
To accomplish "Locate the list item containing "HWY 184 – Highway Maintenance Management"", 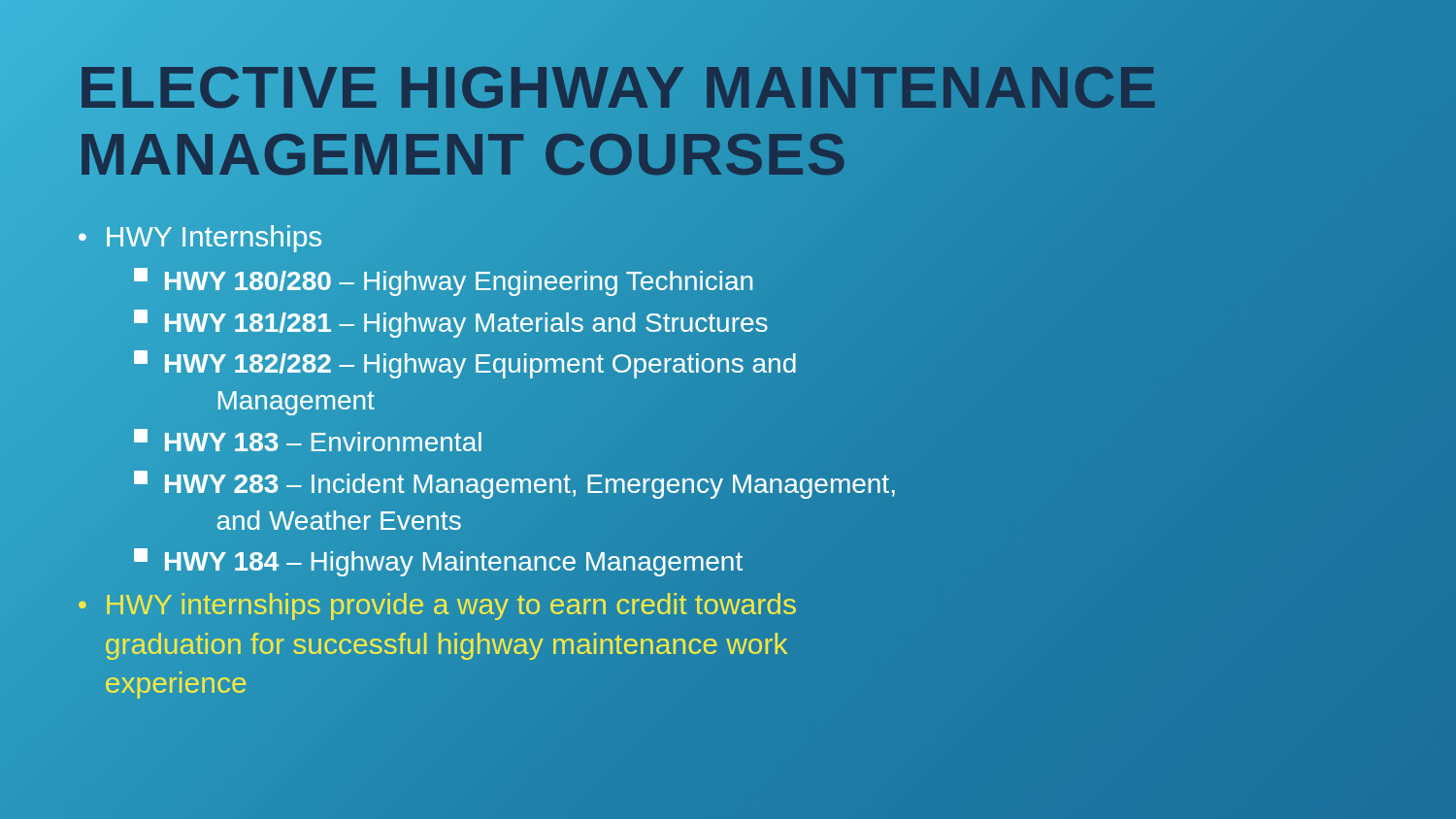I will (438, 562).
